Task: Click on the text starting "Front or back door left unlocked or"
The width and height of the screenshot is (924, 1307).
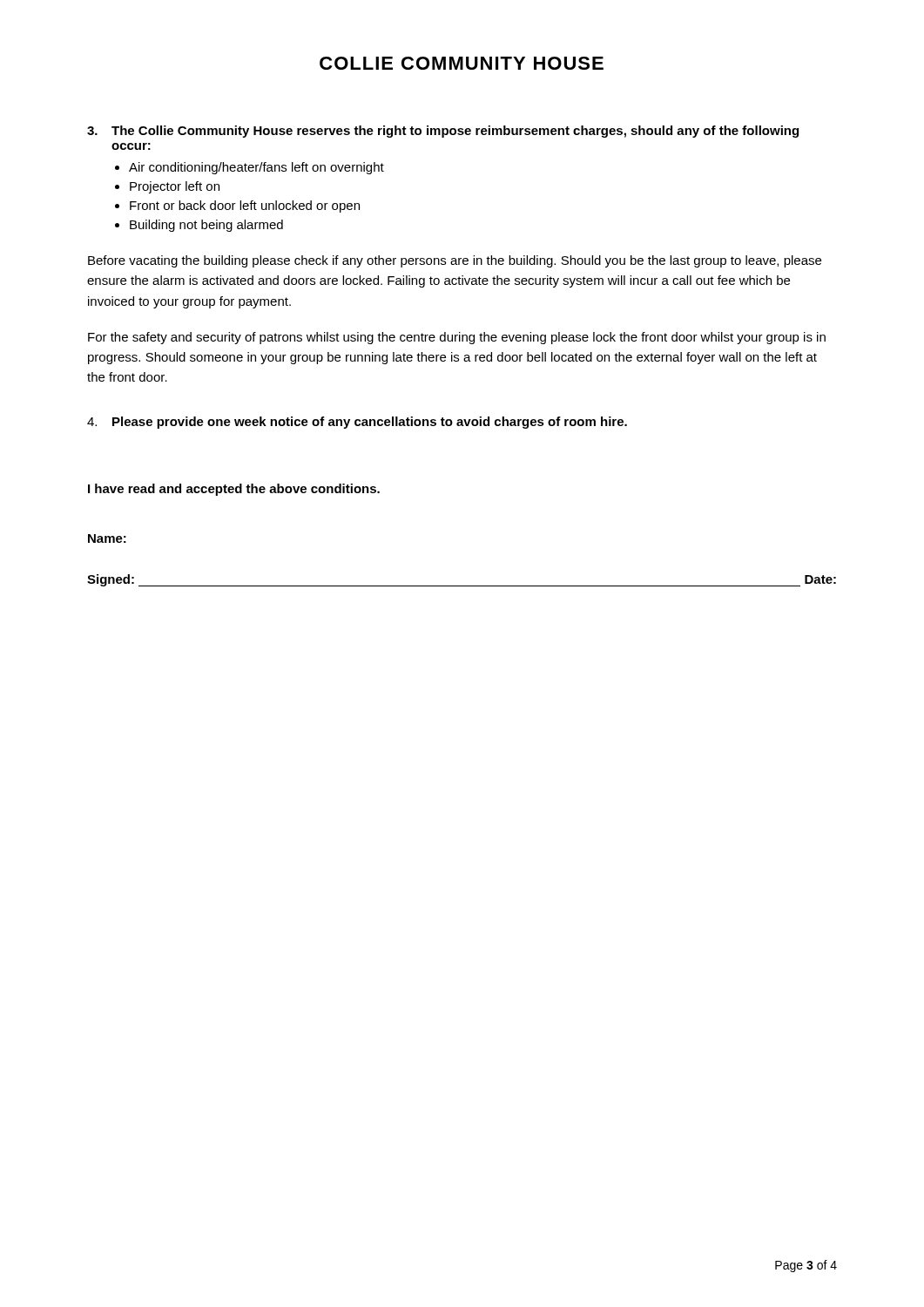Action: [245, 207]
